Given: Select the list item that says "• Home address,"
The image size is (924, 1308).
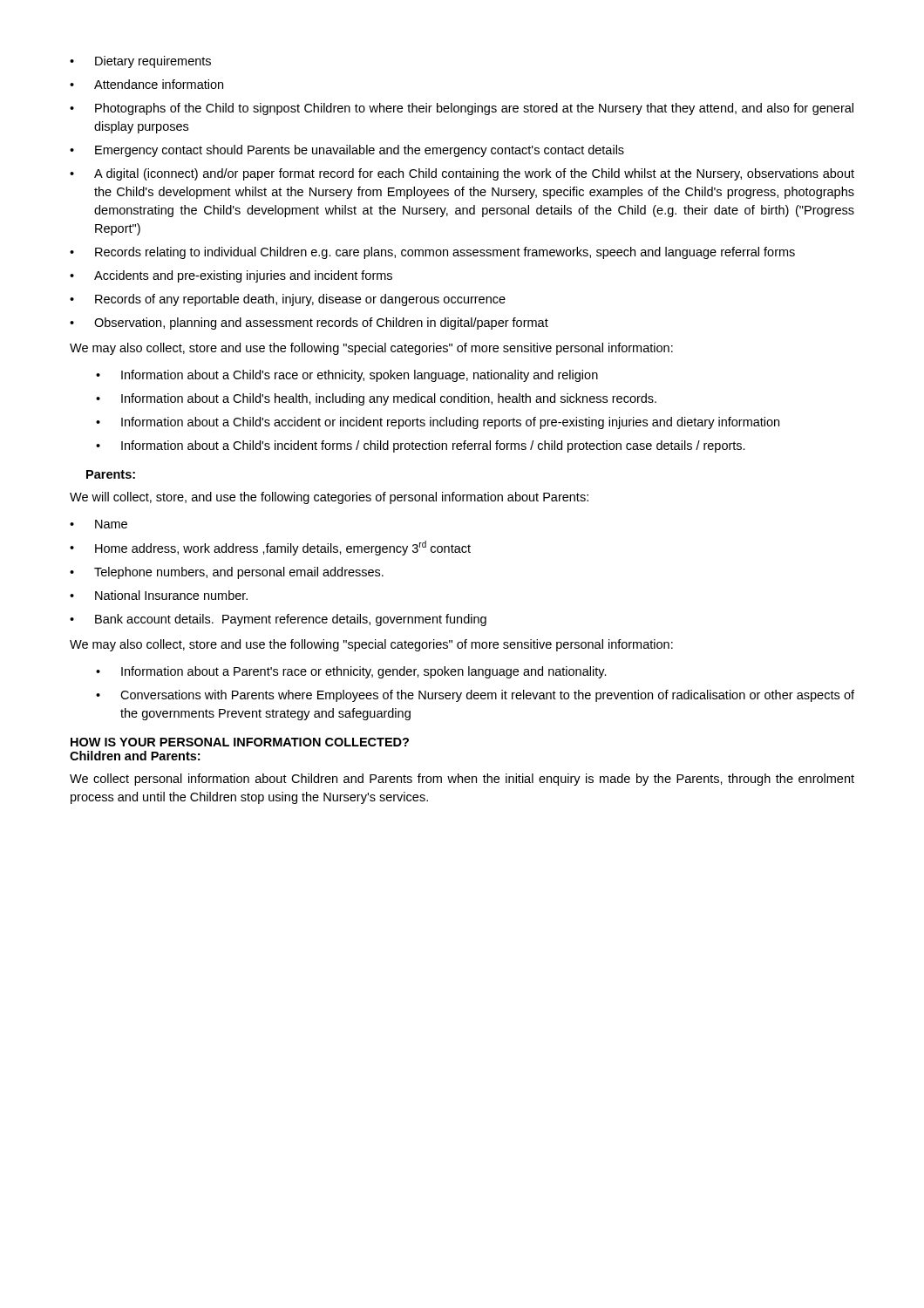Looking at the screenshot, I should (x=462, y=549).
